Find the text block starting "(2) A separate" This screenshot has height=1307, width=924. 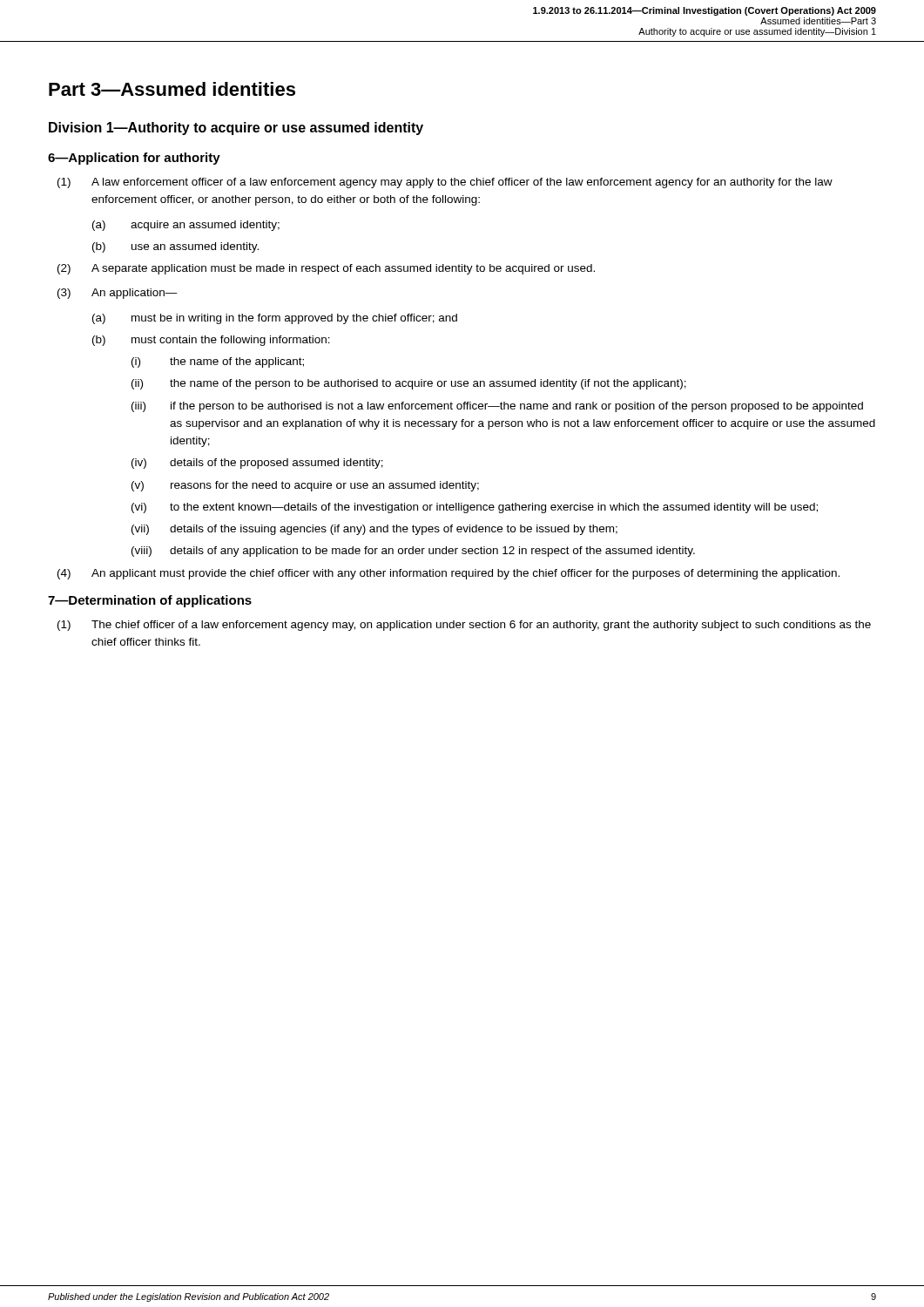[x=462, y=269]
